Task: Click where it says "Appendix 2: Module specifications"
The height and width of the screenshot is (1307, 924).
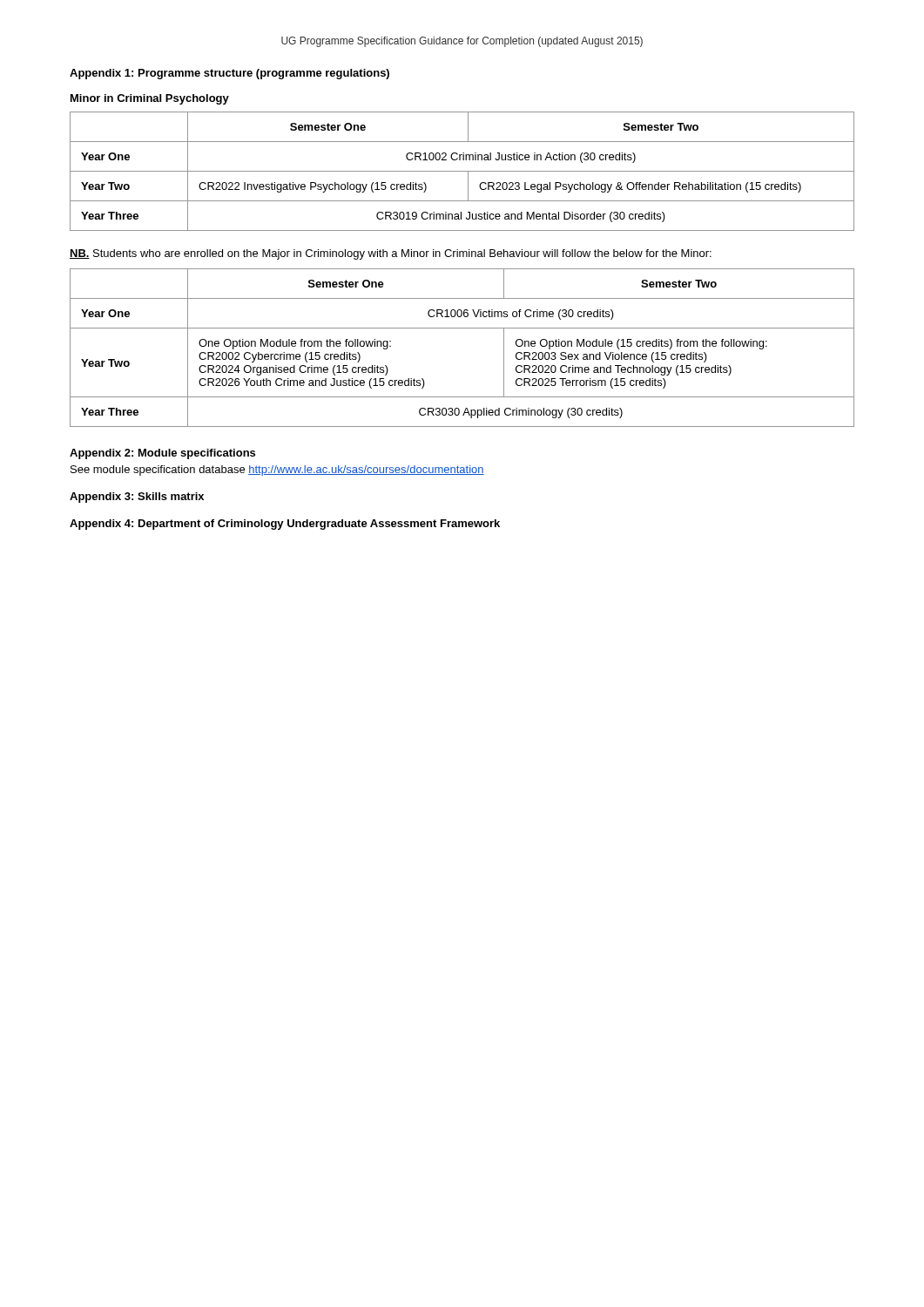Action: [163, 453]
